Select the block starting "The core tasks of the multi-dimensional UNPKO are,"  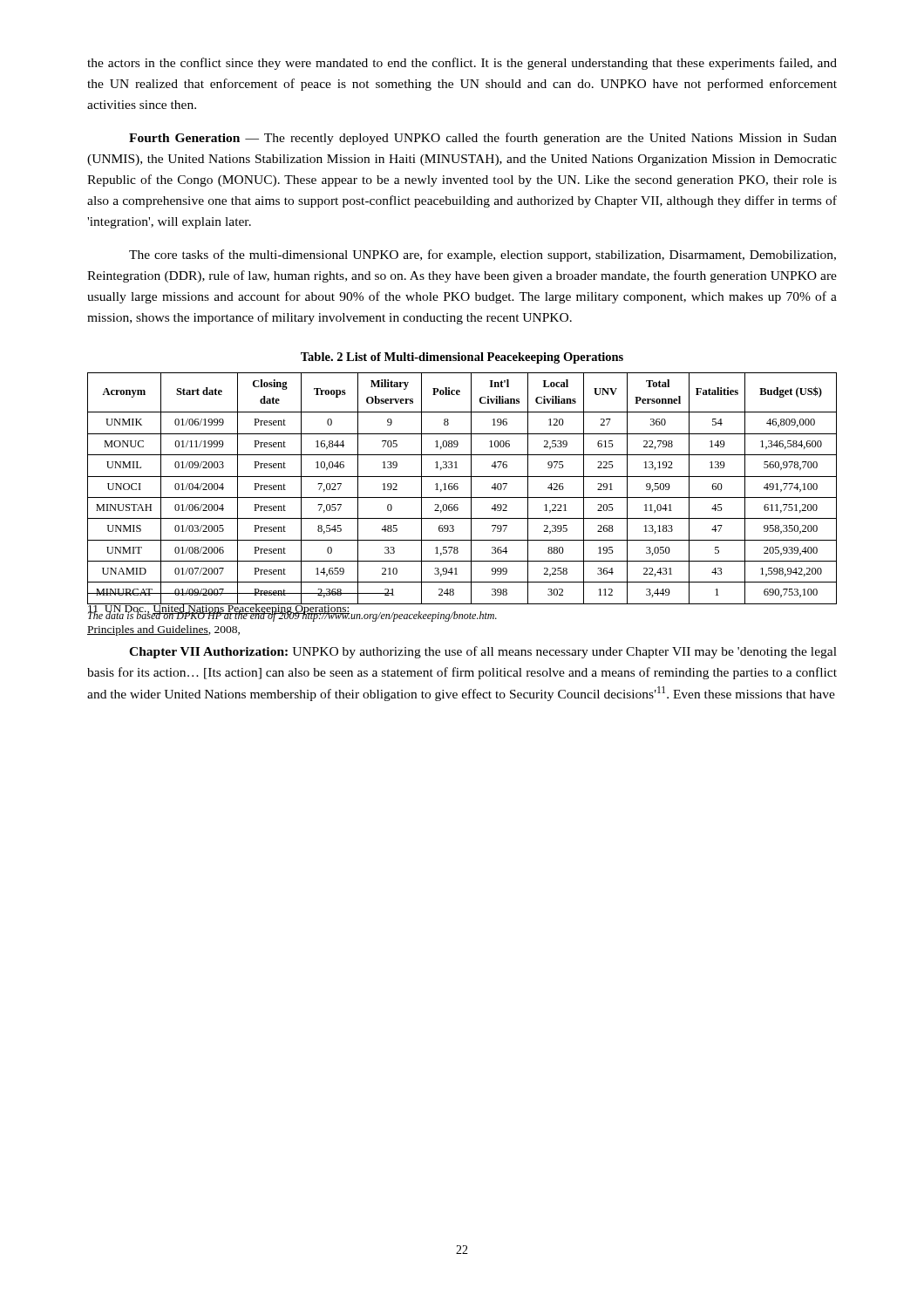coord(462,286)
